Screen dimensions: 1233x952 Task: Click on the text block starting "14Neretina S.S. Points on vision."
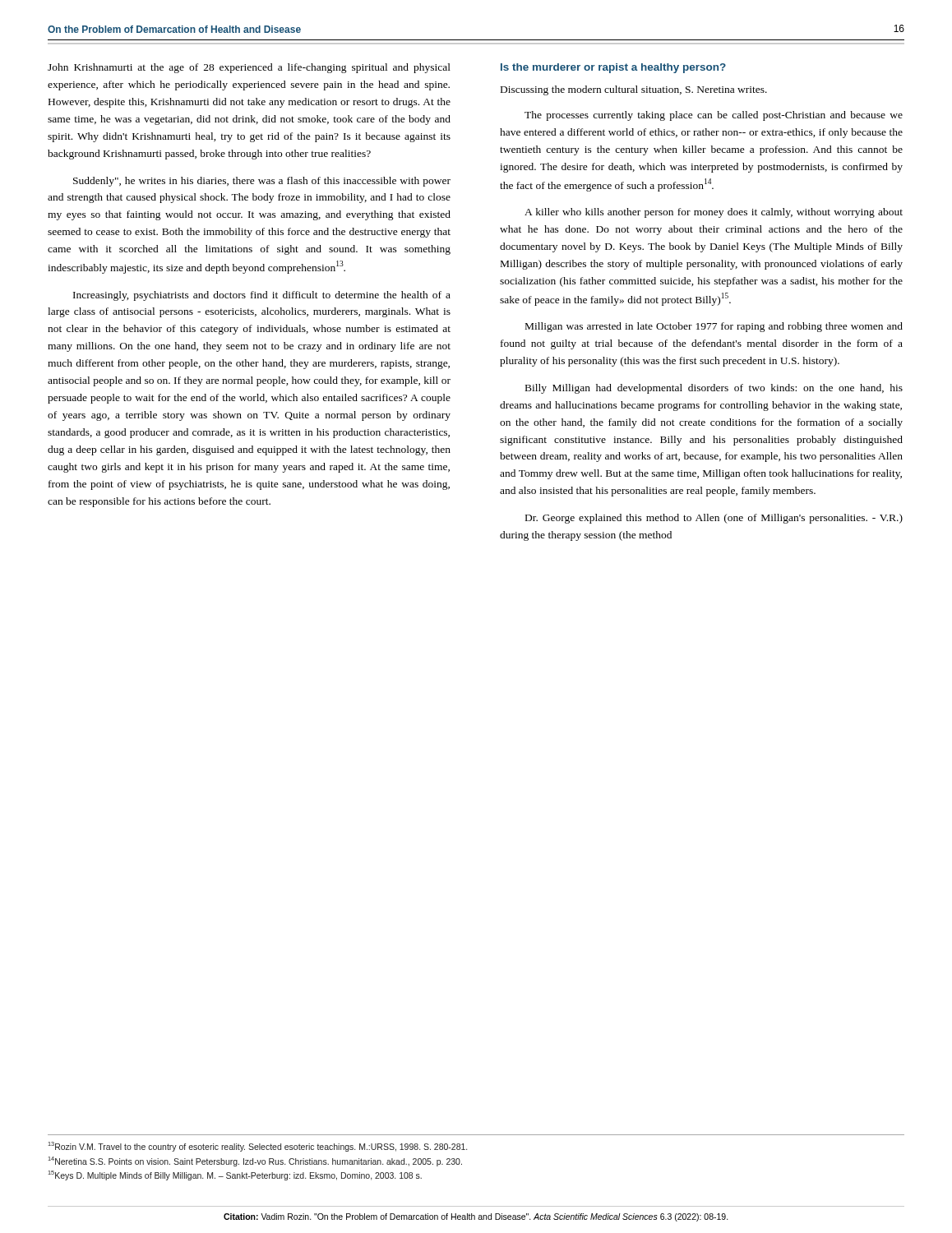(x=255, y=1161)
